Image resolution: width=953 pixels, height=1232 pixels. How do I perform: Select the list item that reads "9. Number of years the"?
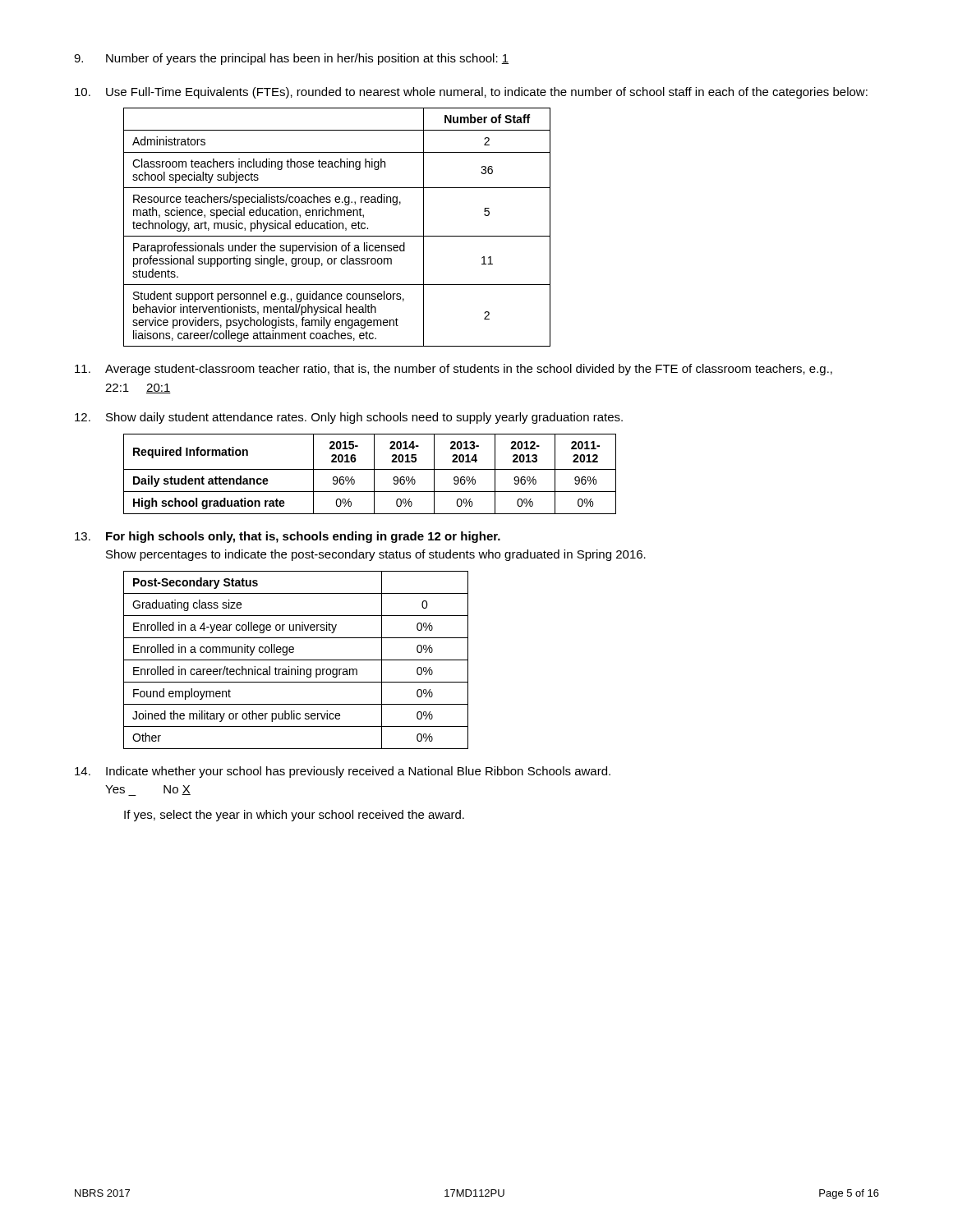click(476, 59)
